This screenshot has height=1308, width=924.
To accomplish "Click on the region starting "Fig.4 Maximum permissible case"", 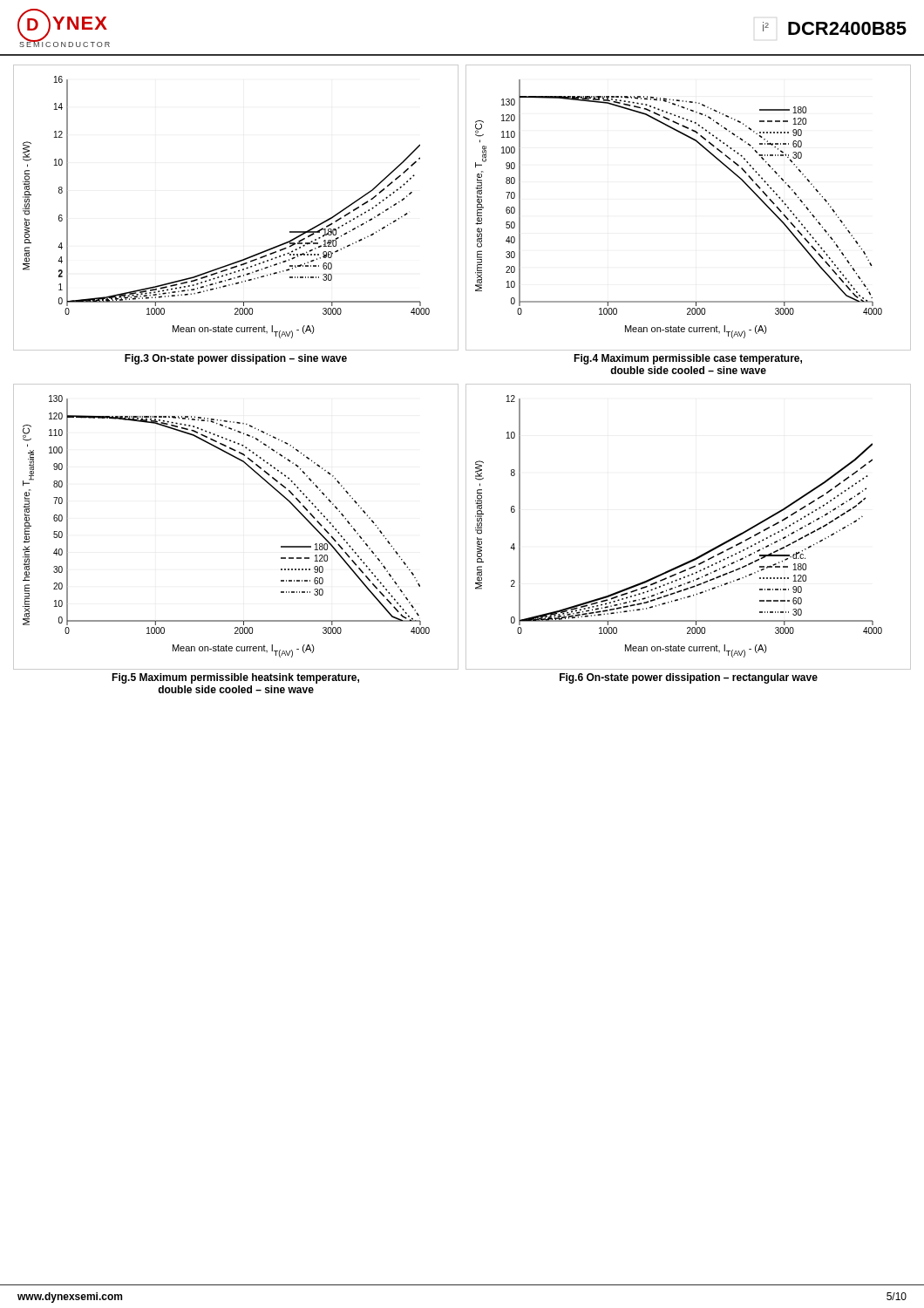I will click(x=688, y=364).
